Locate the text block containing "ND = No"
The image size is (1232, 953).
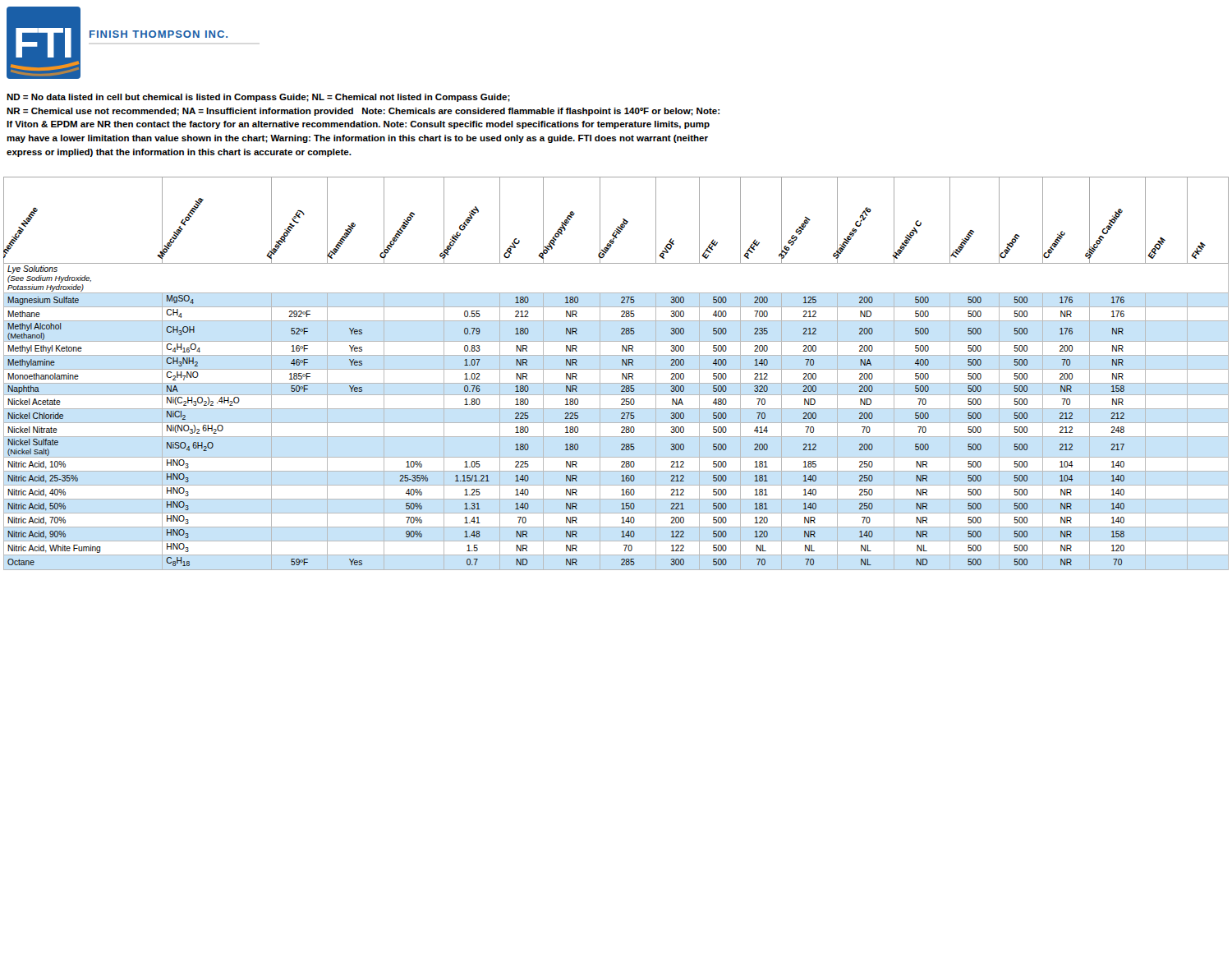363,124
